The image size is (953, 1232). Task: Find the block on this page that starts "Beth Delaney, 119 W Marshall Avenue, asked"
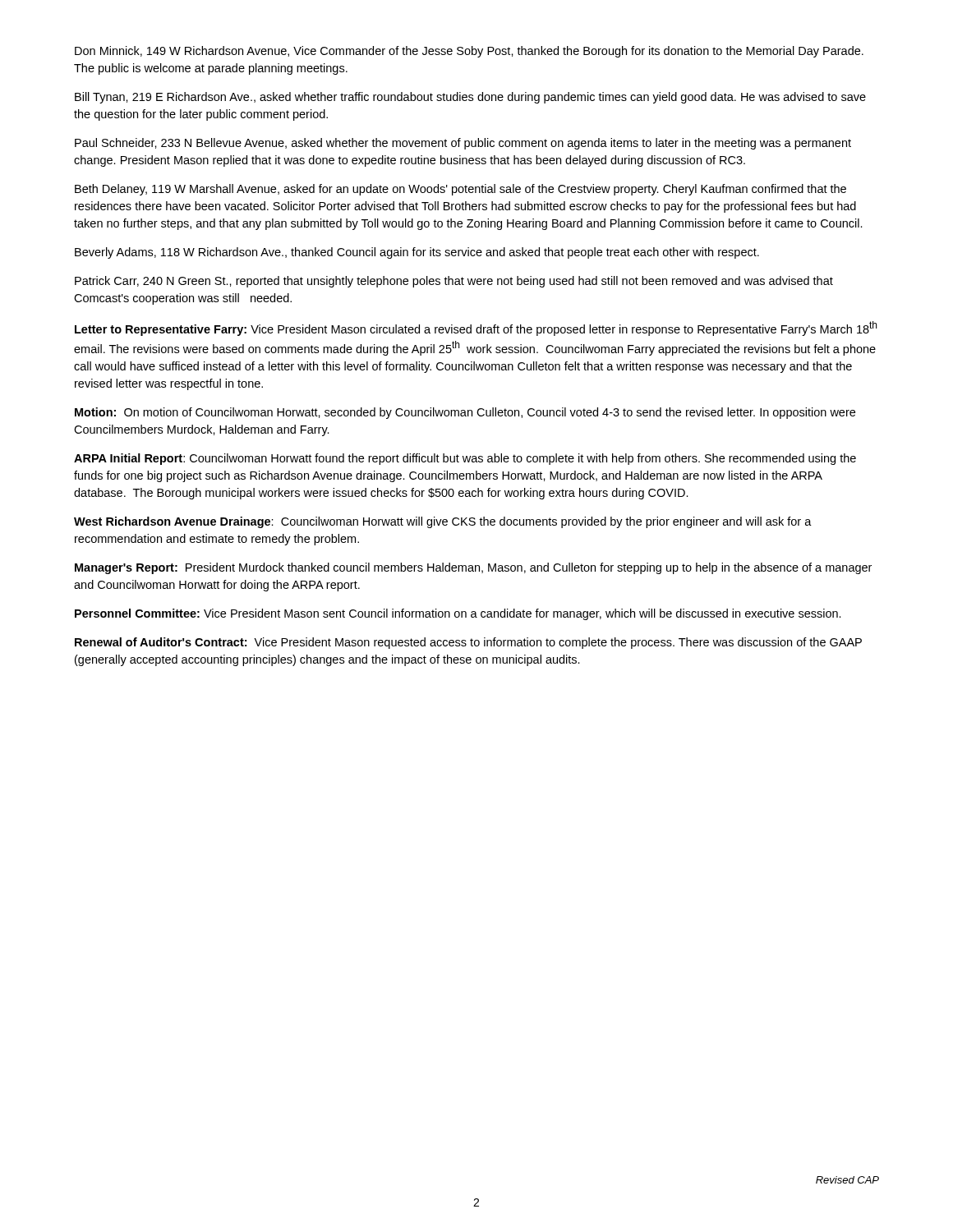(468, 206)
